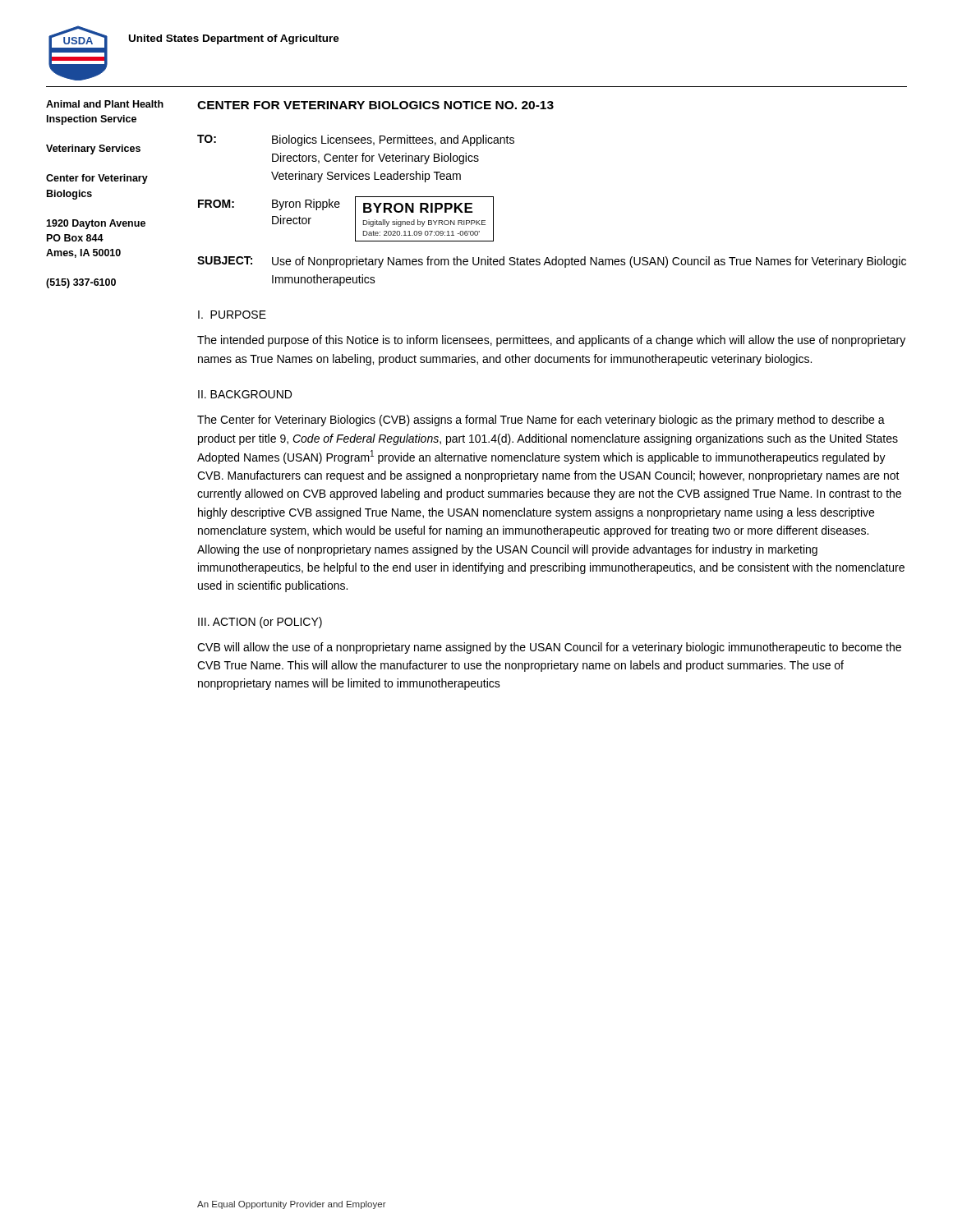
Task: Where is the passage that starts "CVB will allow the use"?
Action: (549, 665)
